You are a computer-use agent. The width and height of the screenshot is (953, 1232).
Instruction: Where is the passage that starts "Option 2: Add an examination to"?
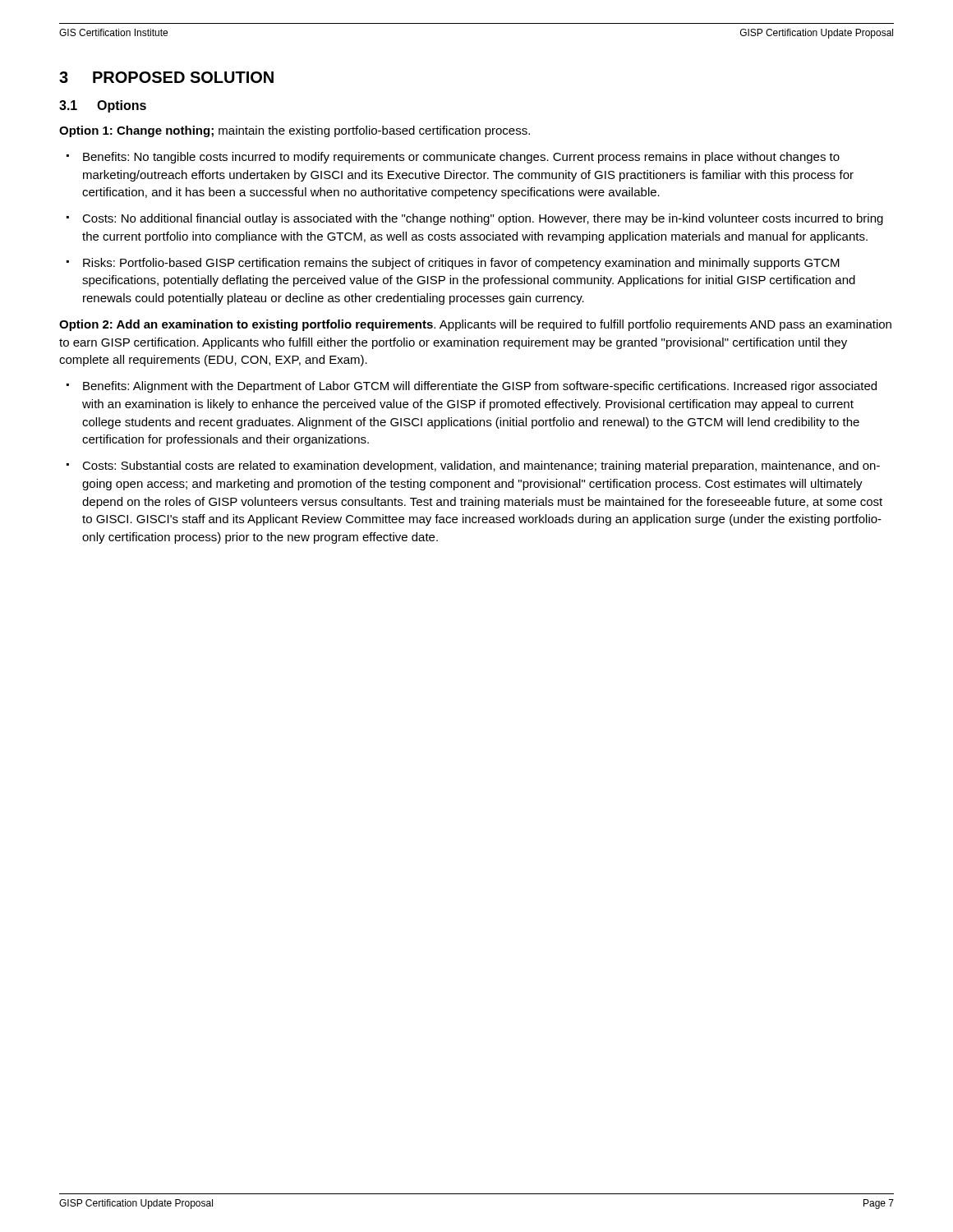point(476,342)
